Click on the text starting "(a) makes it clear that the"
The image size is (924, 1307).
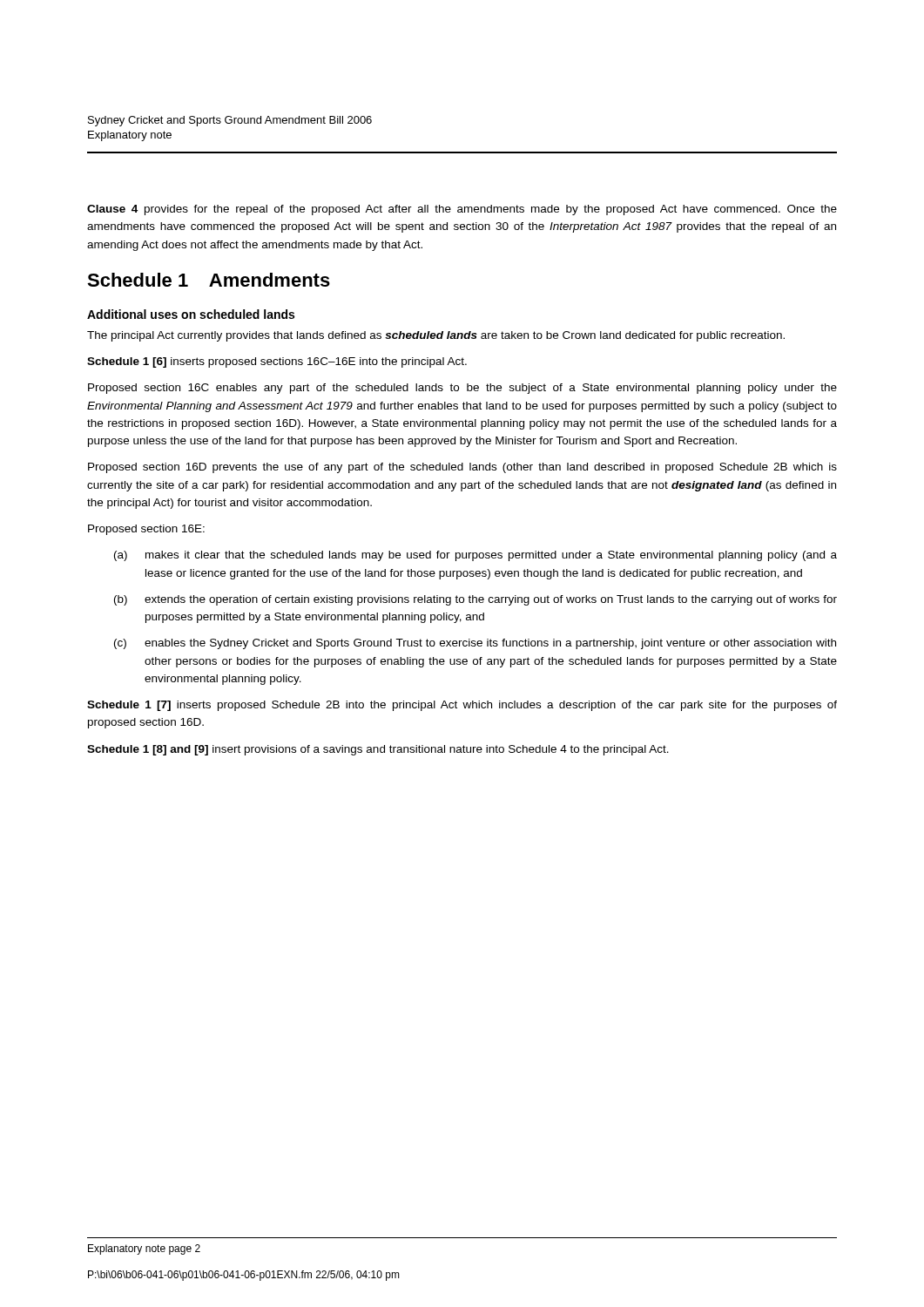462,564
